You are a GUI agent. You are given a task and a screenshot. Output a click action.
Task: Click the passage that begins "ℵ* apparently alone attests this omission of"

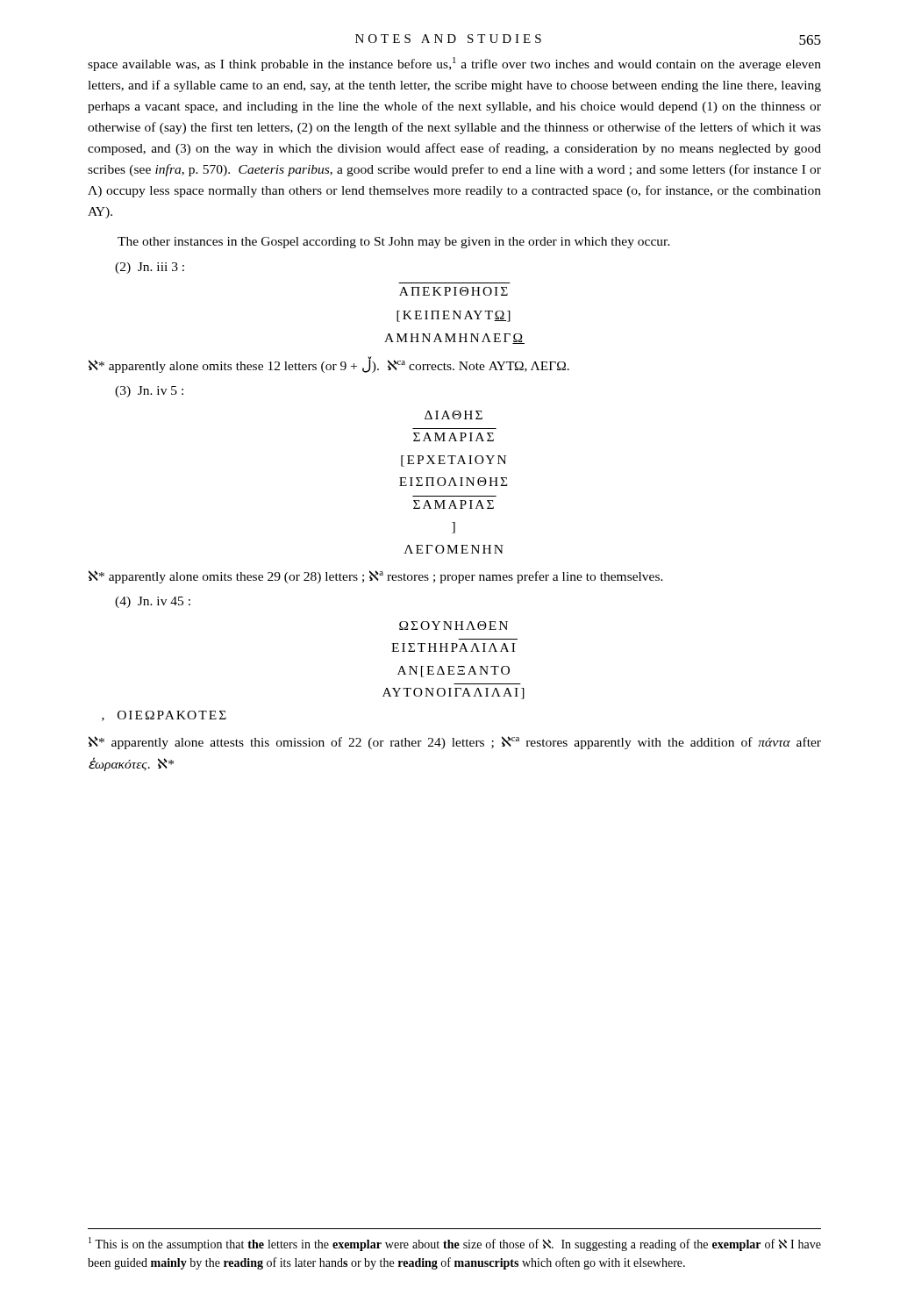pos(454,753)
